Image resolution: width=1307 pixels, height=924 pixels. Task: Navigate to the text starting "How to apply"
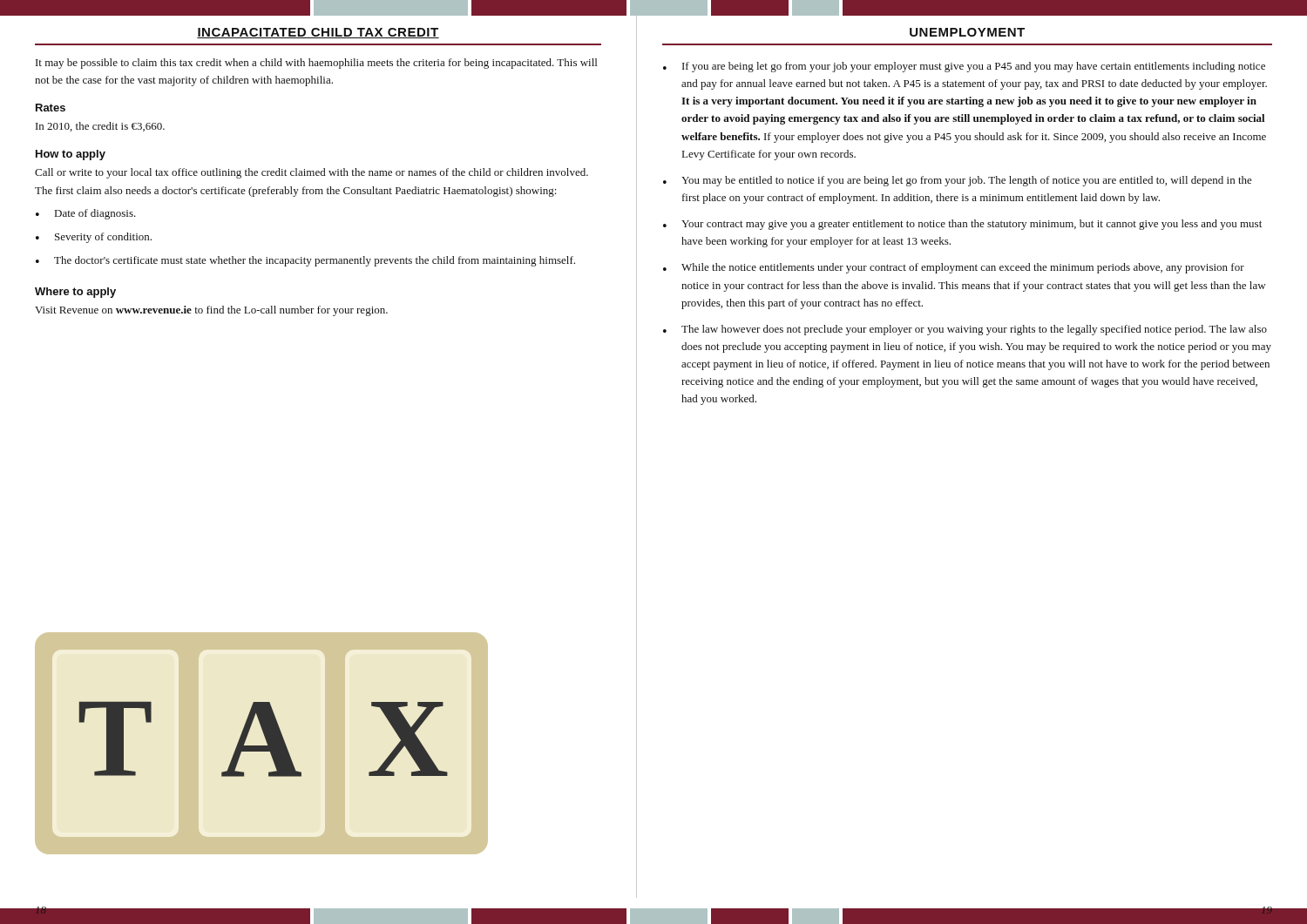pyautogui.click(x=70, y=154)
